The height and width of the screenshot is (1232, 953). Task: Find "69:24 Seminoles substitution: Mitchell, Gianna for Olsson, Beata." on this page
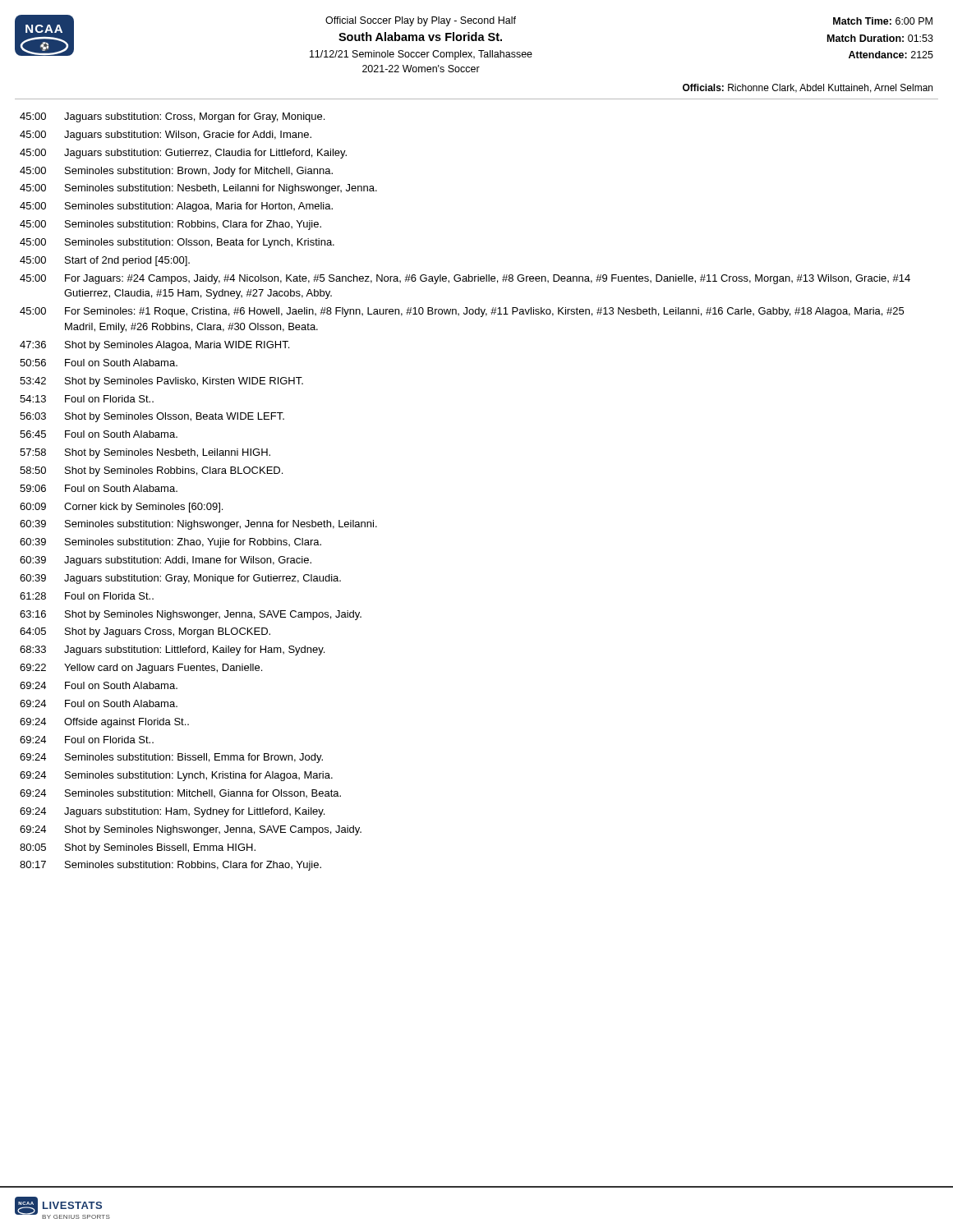point(180,793)
